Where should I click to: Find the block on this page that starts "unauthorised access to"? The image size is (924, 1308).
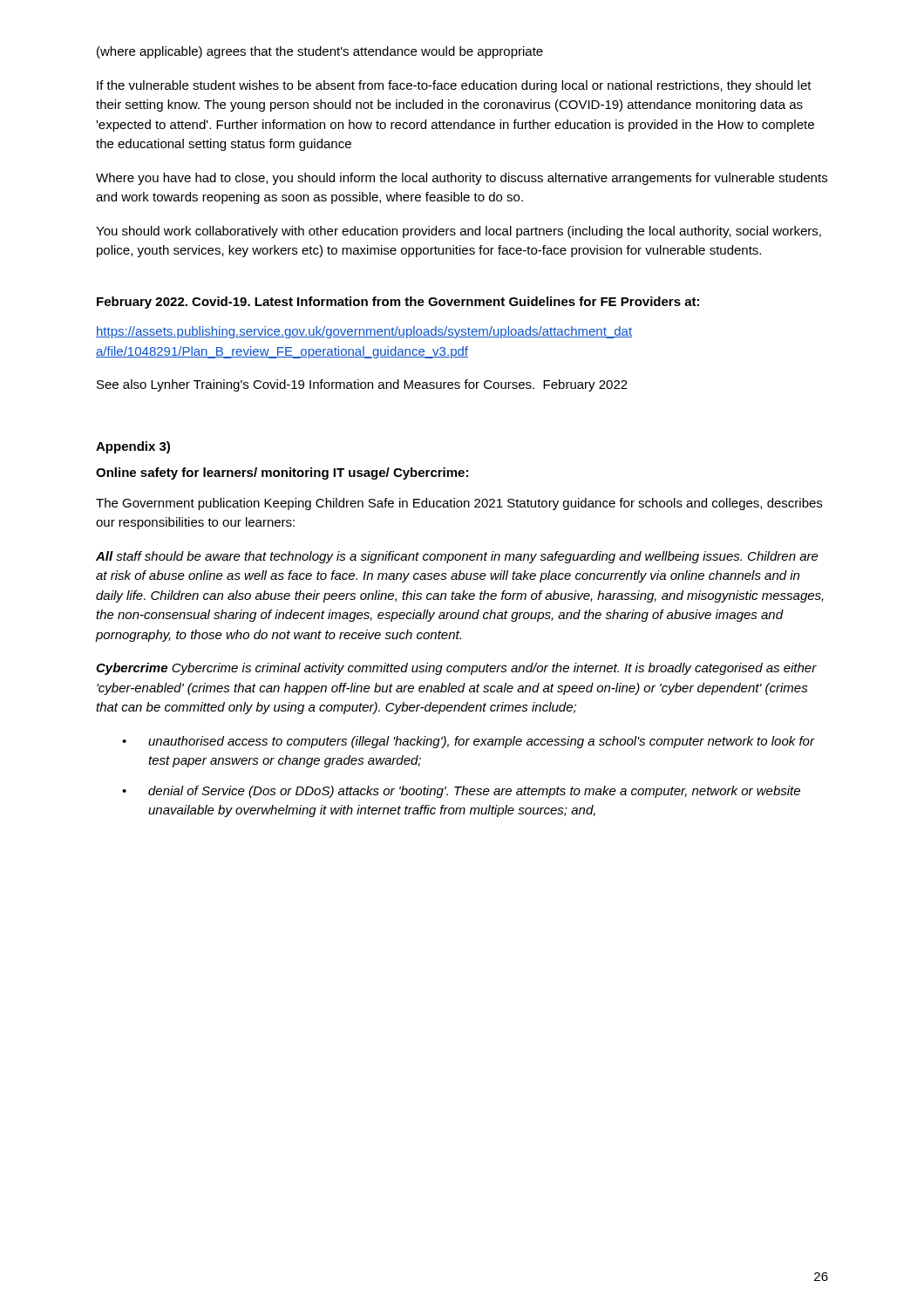click(481, 750)
